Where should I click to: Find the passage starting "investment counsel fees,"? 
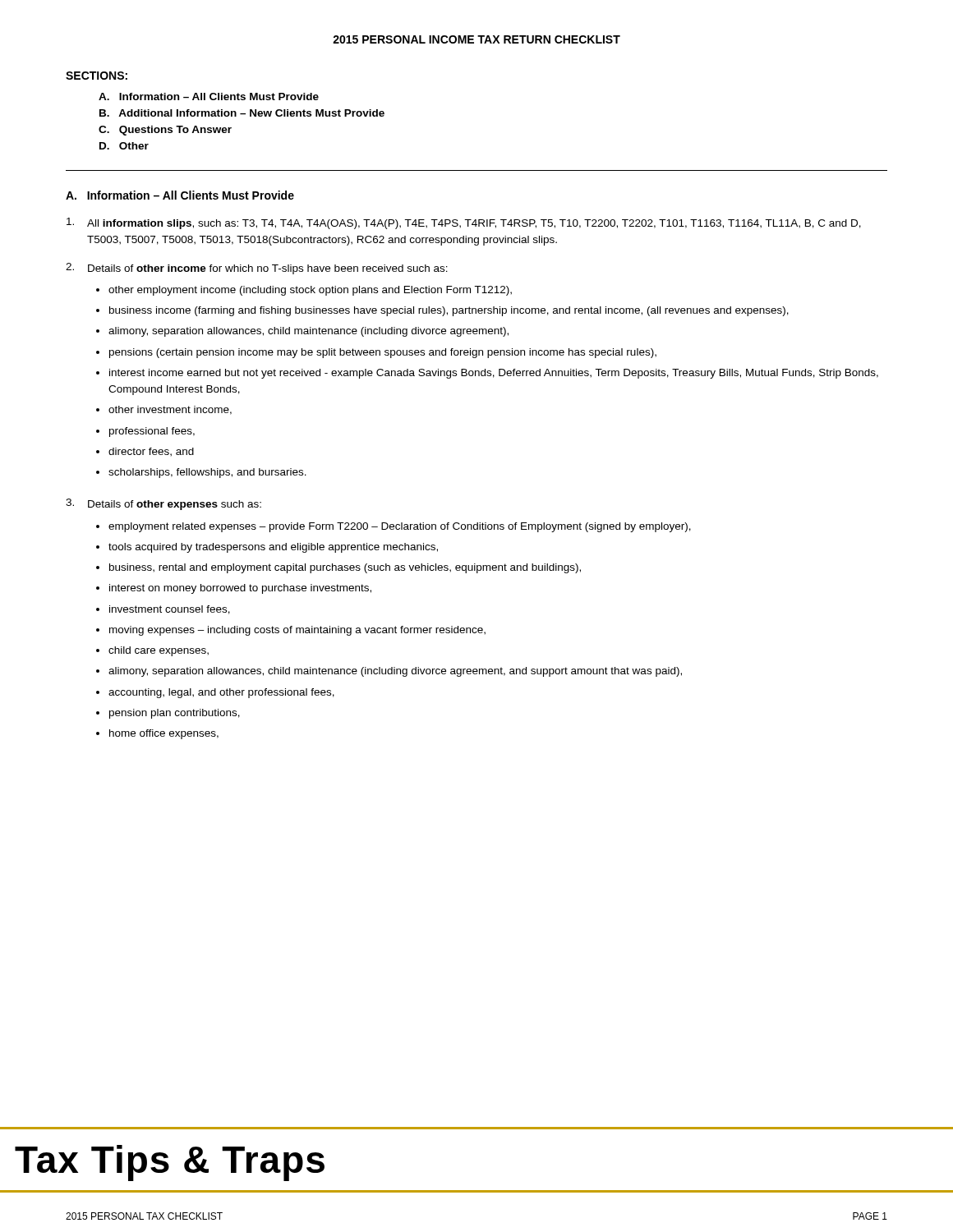tap(169, 609)
